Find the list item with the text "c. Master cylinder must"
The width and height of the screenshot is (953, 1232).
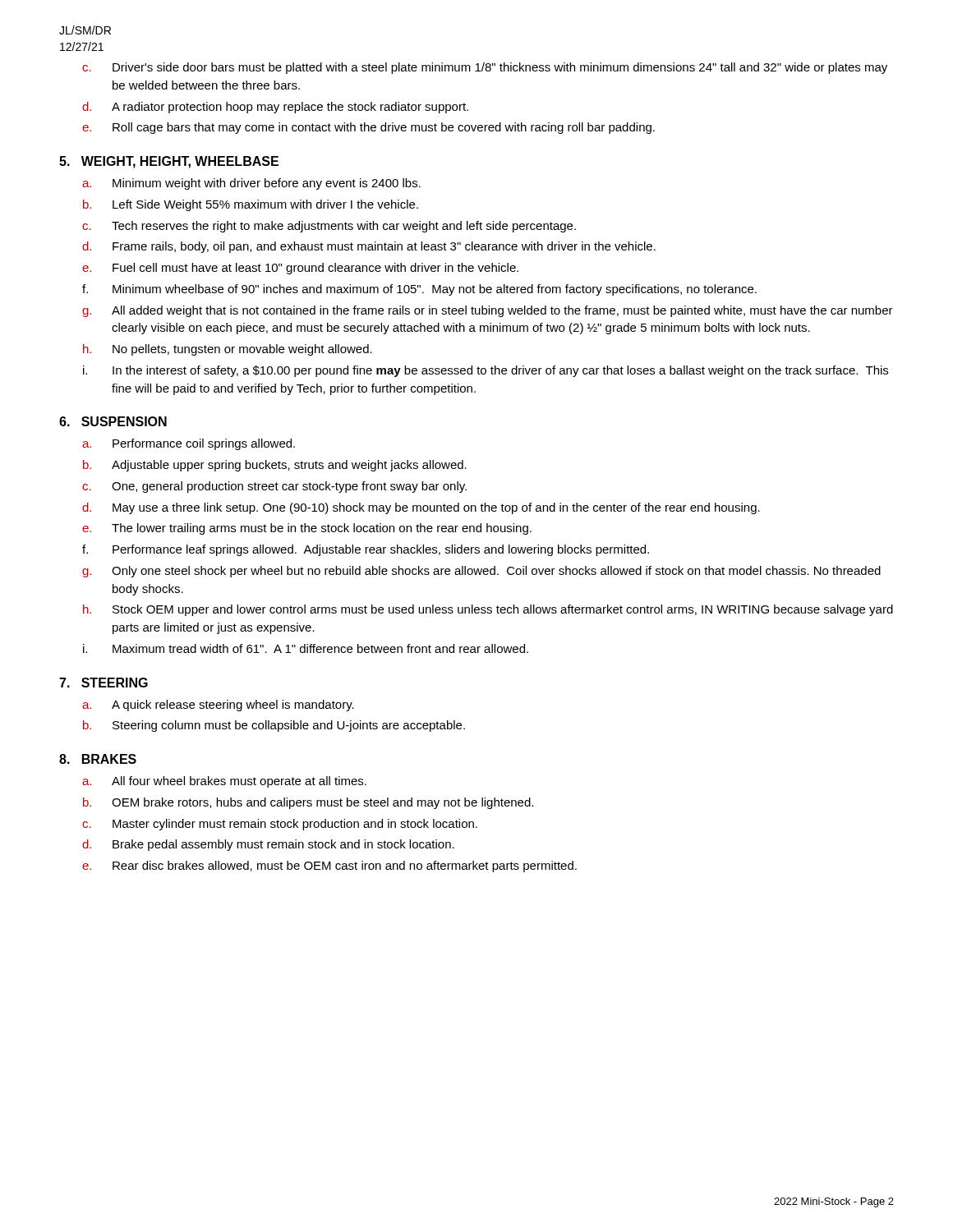point(476,823)
